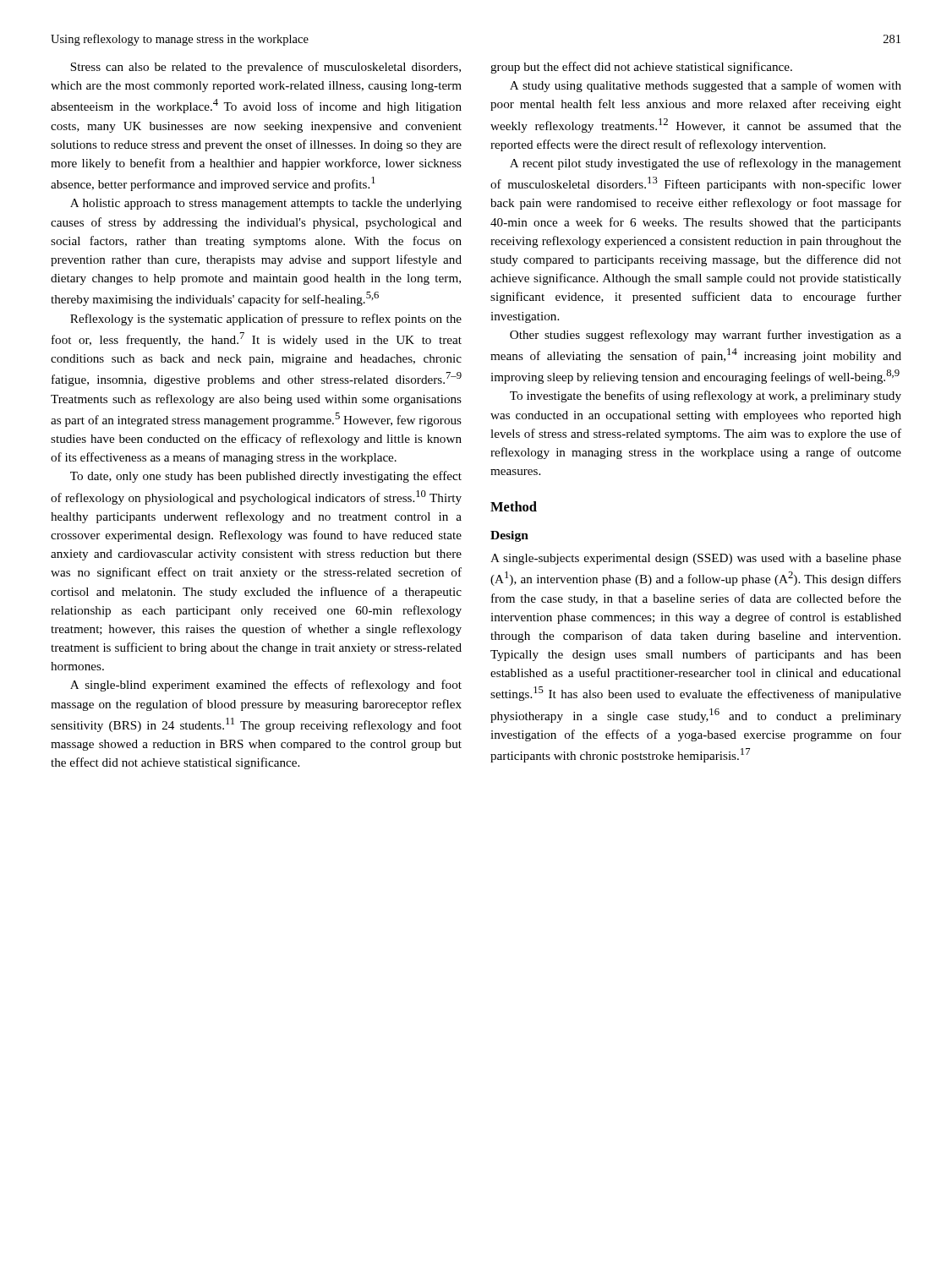Where is the passage that starts "A single-blind experiment examined the"?
952x1268 pixels.
click(x=256, y=724)
